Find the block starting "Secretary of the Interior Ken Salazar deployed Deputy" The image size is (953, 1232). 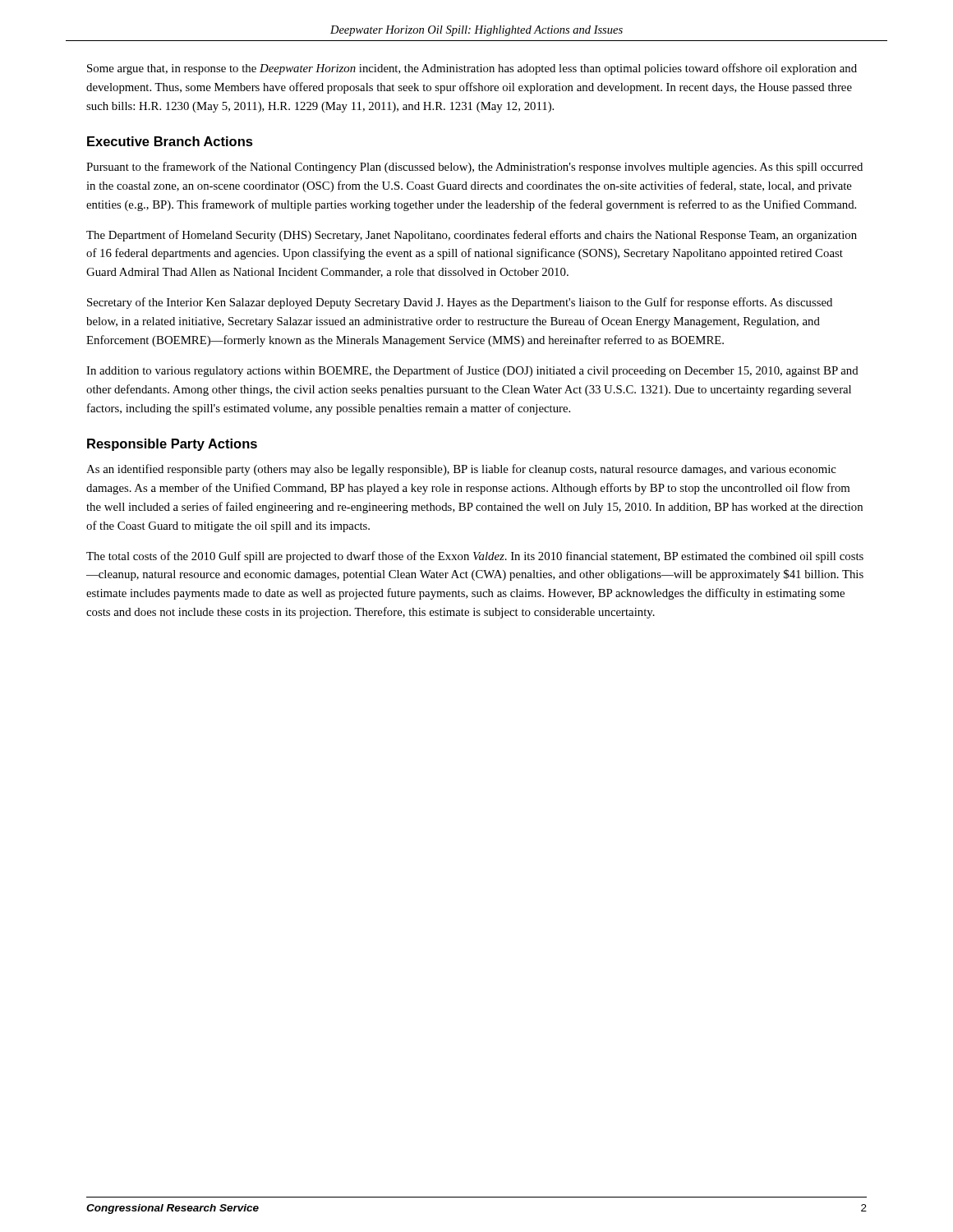pos(459,321)
